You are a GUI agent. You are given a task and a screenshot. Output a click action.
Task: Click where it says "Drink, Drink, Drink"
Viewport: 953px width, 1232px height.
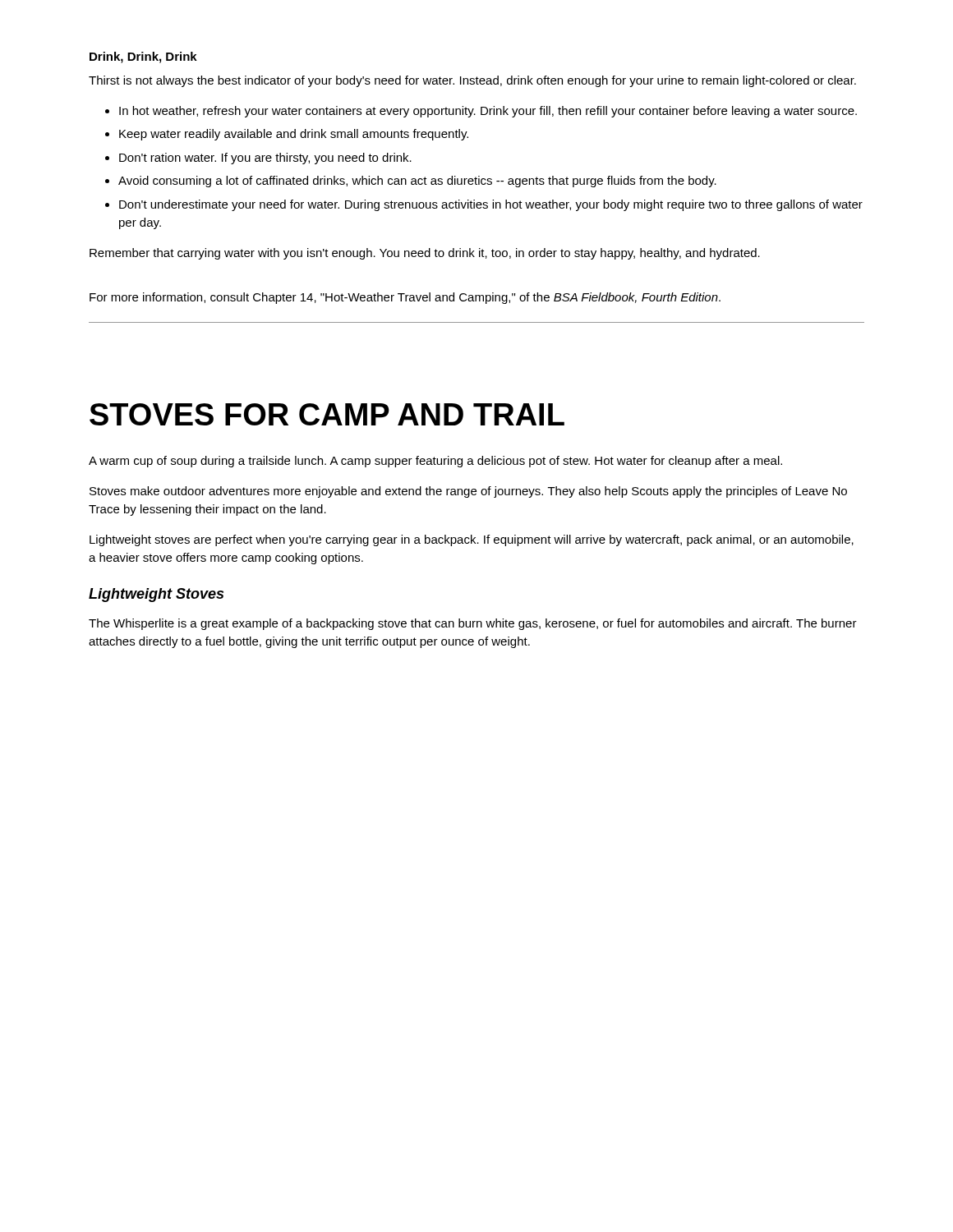pos(143,56)
